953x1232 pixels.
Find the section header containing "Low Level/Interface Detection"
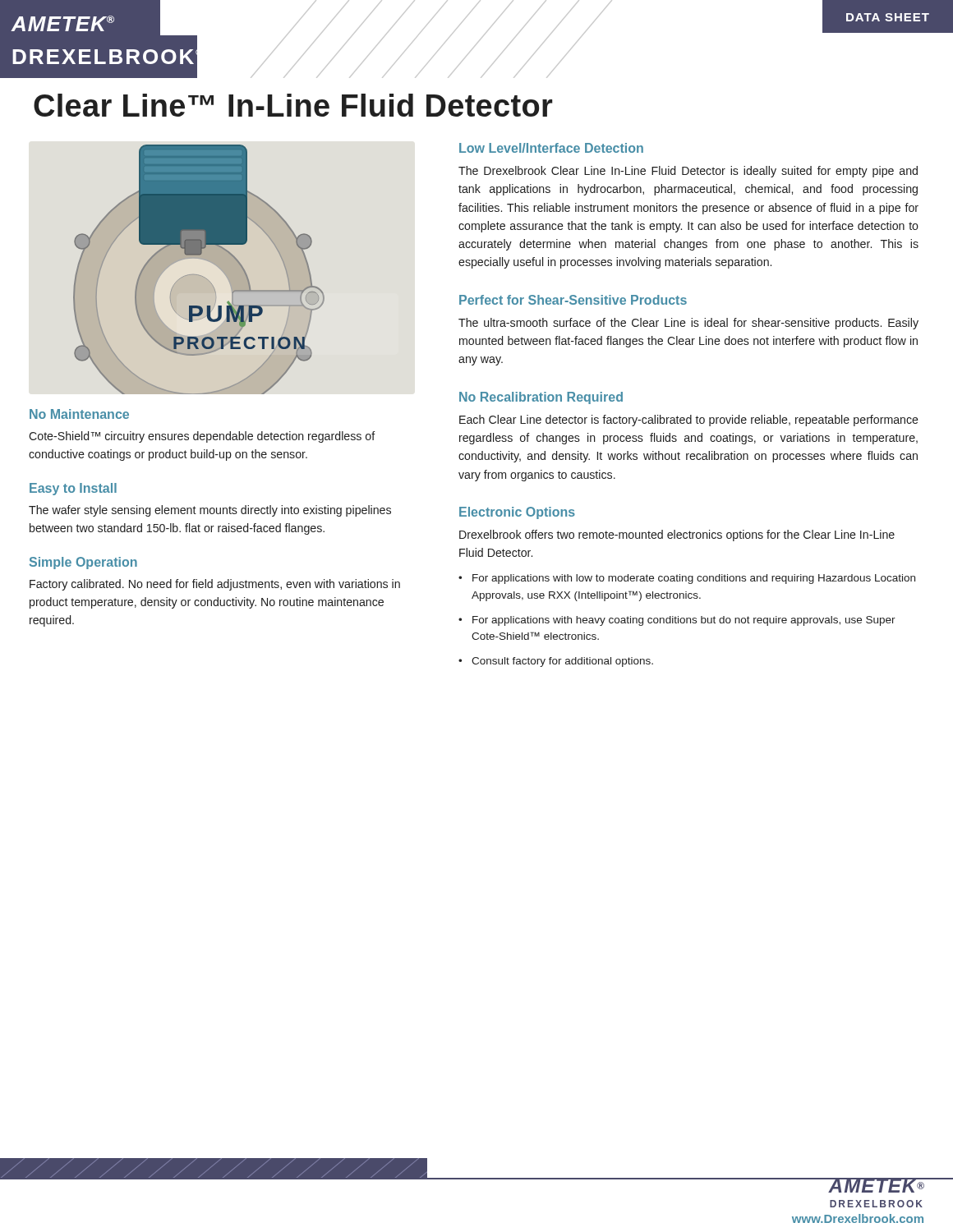(551, 148)
